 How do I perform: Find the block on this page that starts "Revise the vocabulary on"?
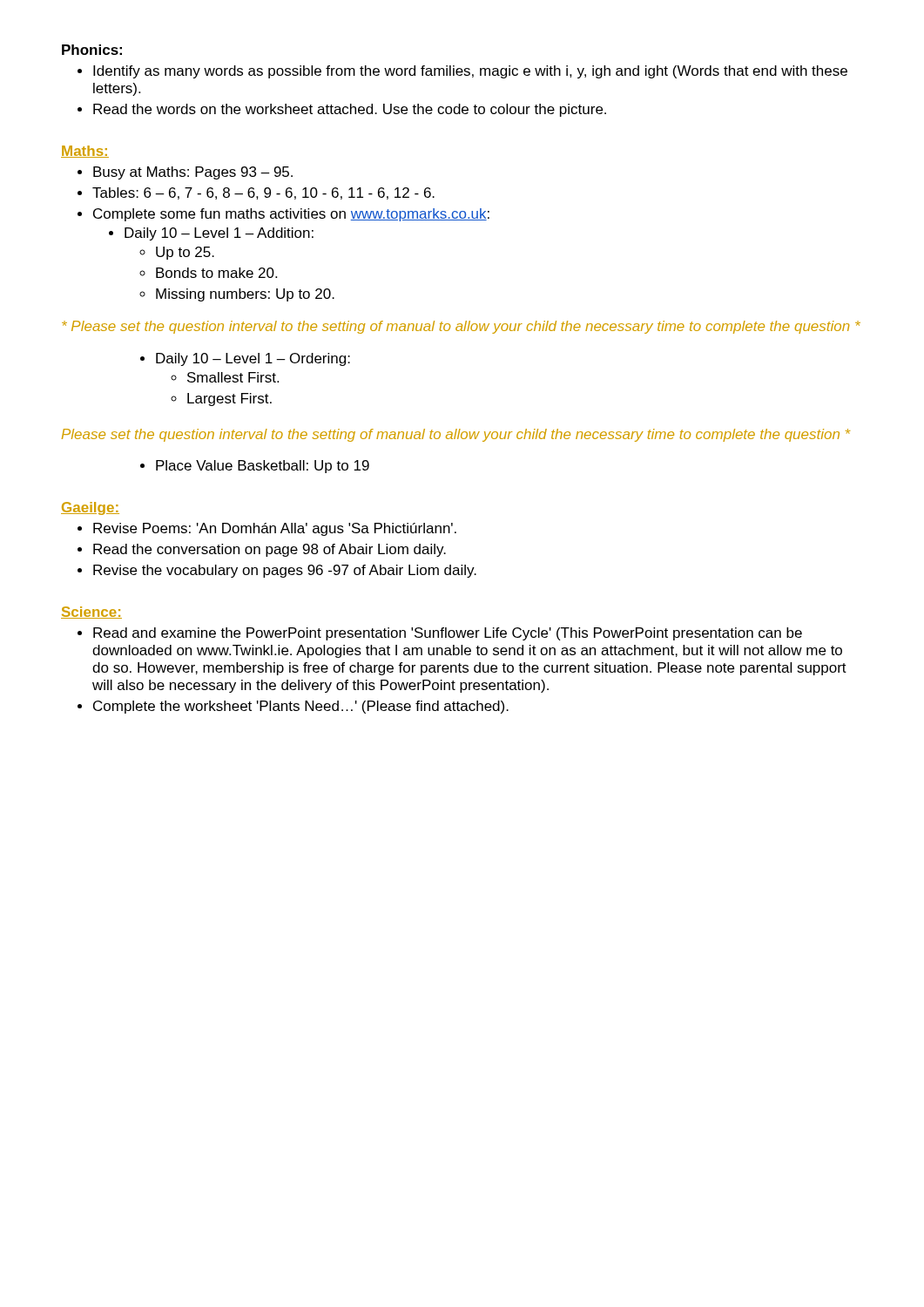click(x=478, y=571)
